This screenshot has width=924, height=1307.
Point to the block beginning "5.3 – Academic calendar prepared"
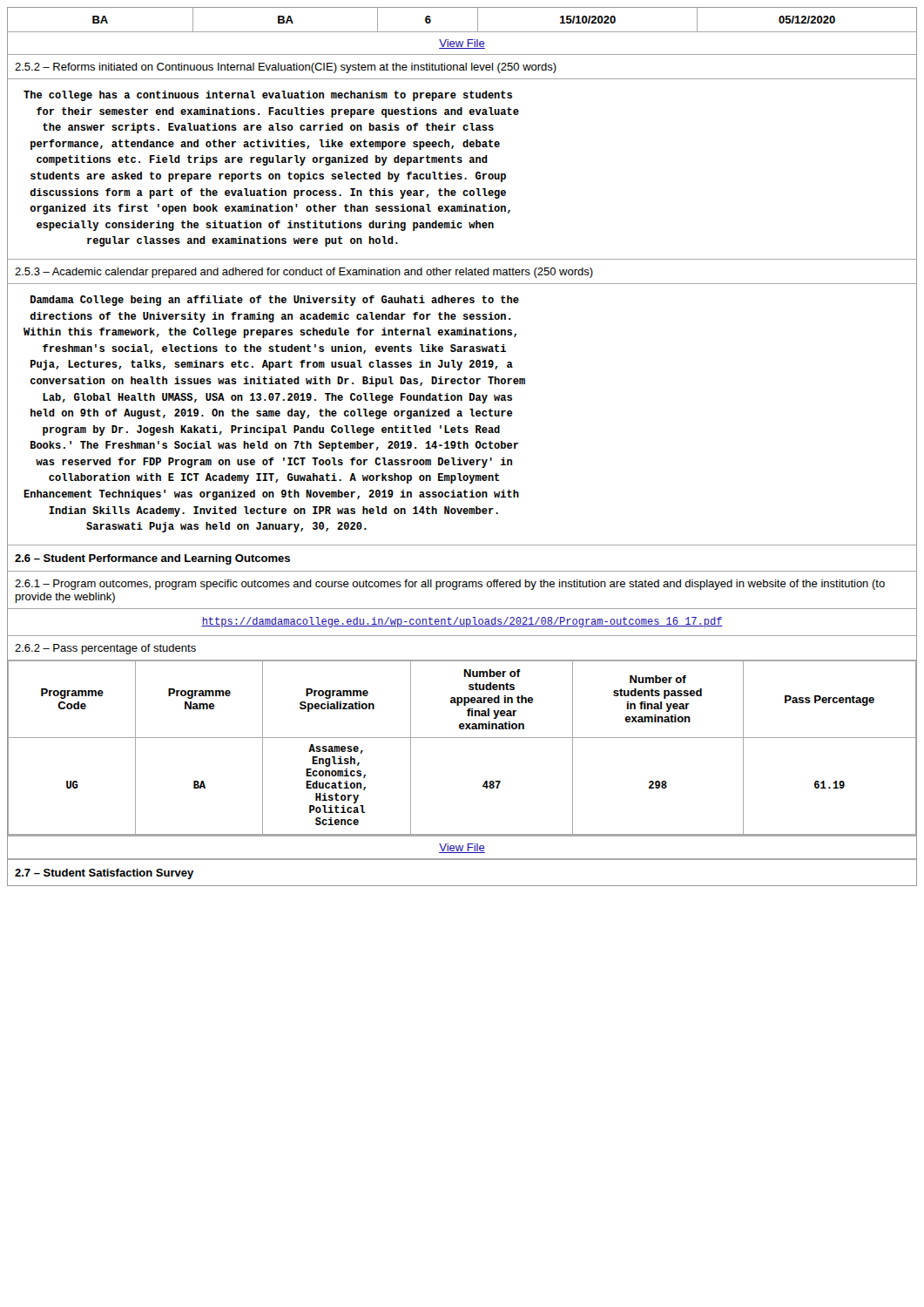(304, 271)
